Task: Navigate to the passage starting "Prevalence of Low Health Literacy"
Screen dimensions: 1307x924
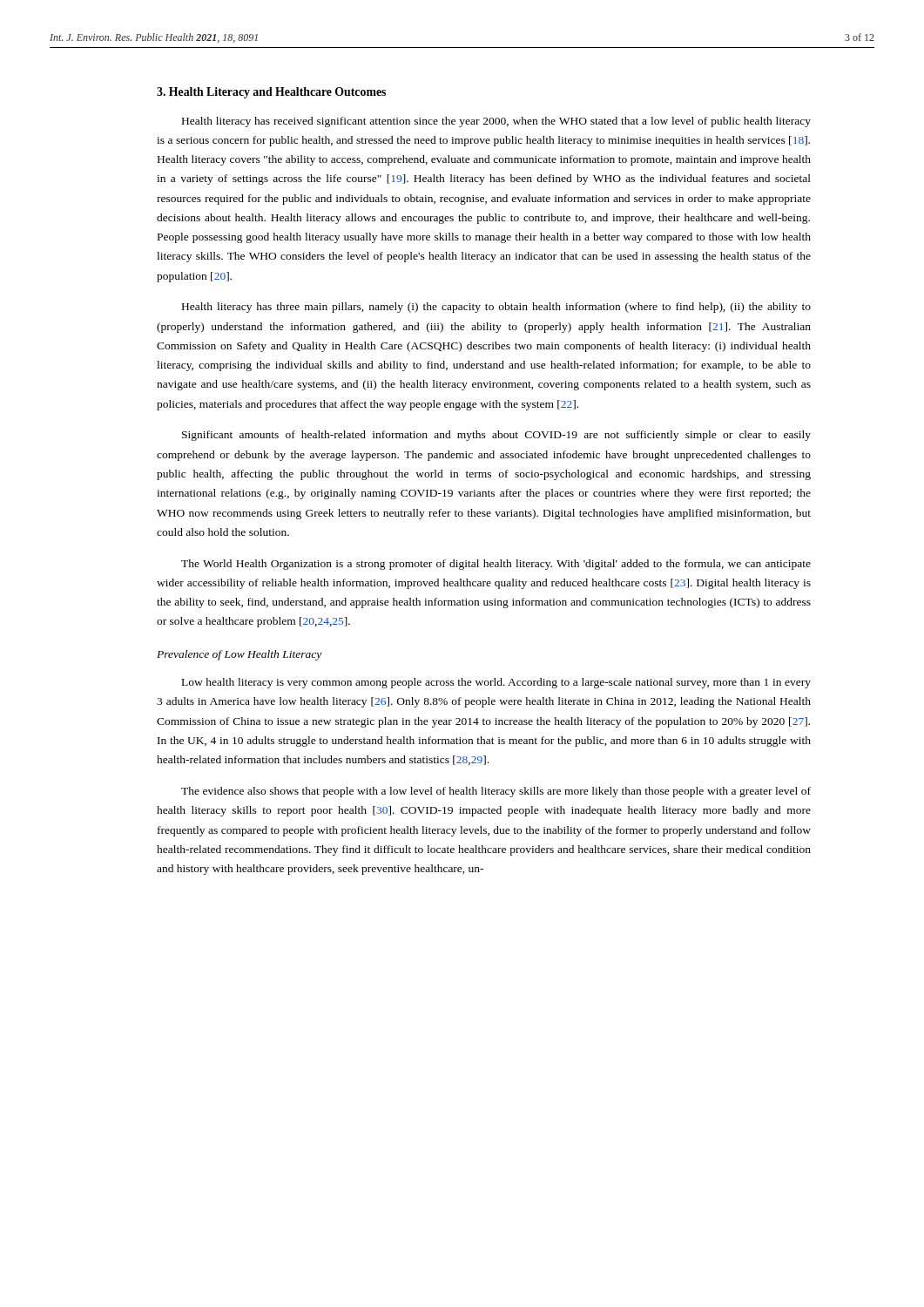Action: pyautogui.click(x=239, y=654)
